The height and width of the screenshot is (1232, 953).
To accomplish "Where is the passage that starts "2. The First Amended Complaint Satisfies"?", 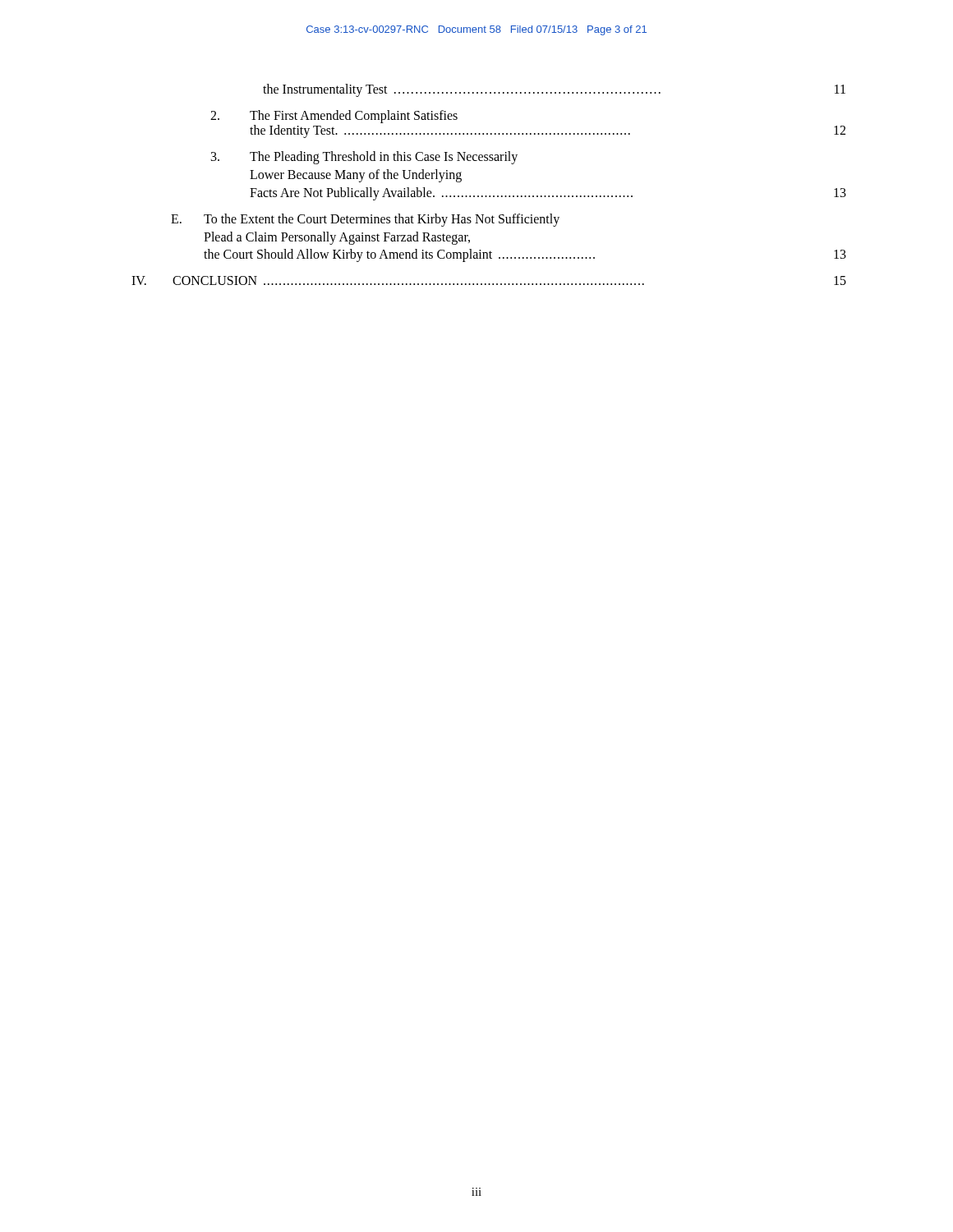I will pyautogui.click(x=489, y=123).
